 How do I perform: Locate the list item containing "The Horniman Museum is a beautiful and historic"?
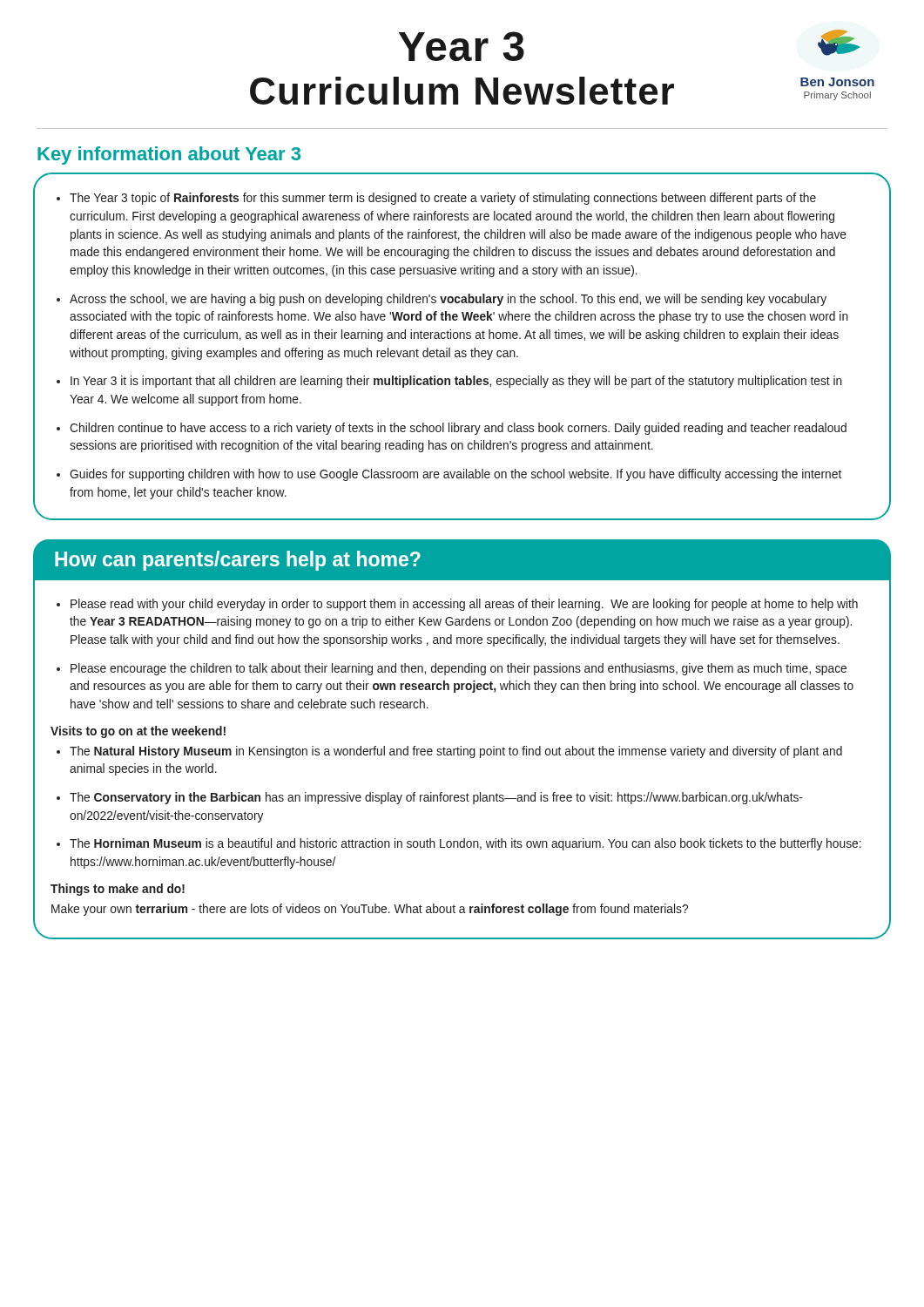click(x=466, y=853)
